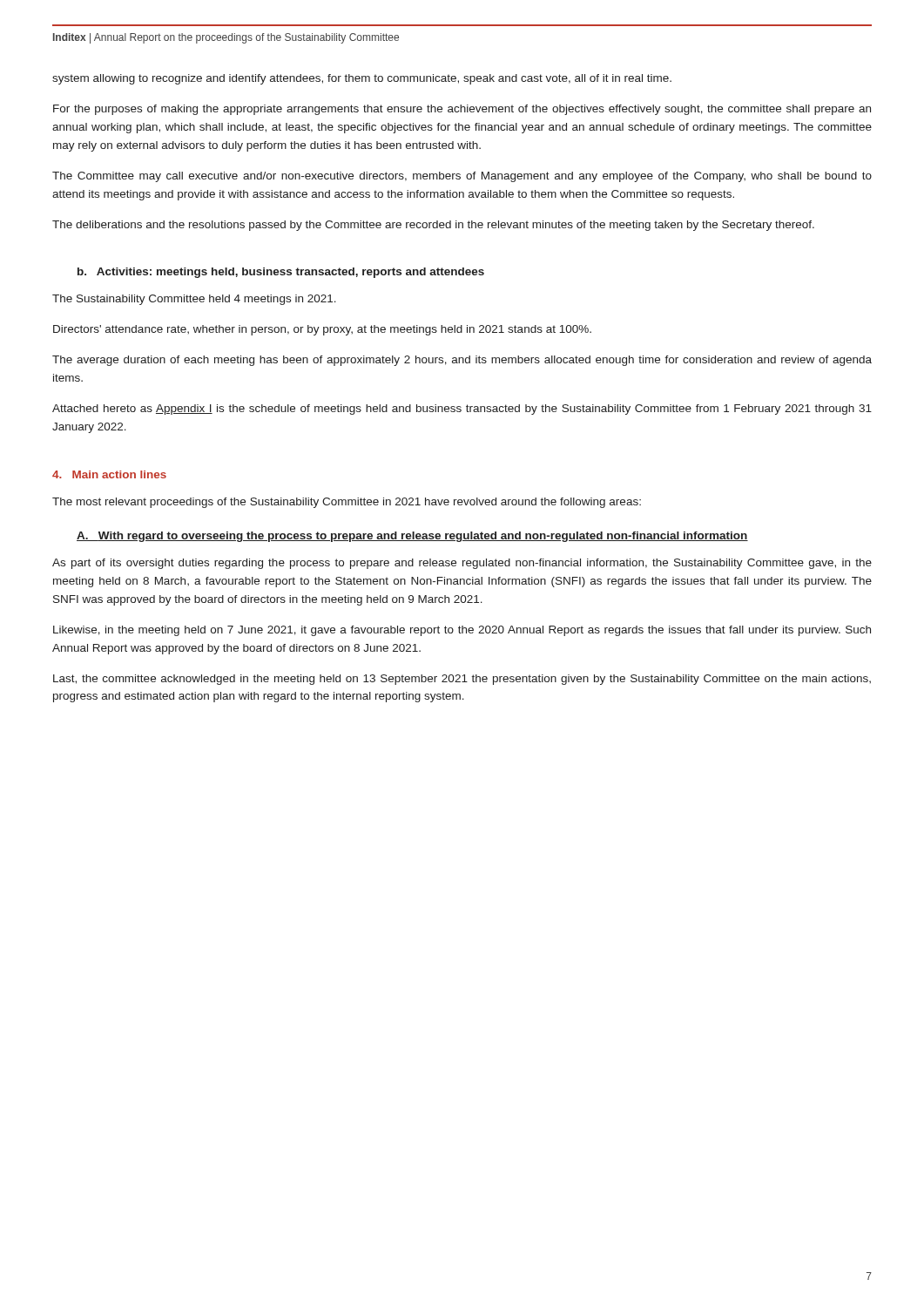924x1307 pixels.
Task: Select the text containing "The Sustainability Committee held 4 meetings in 2021."
Action: 194,299
